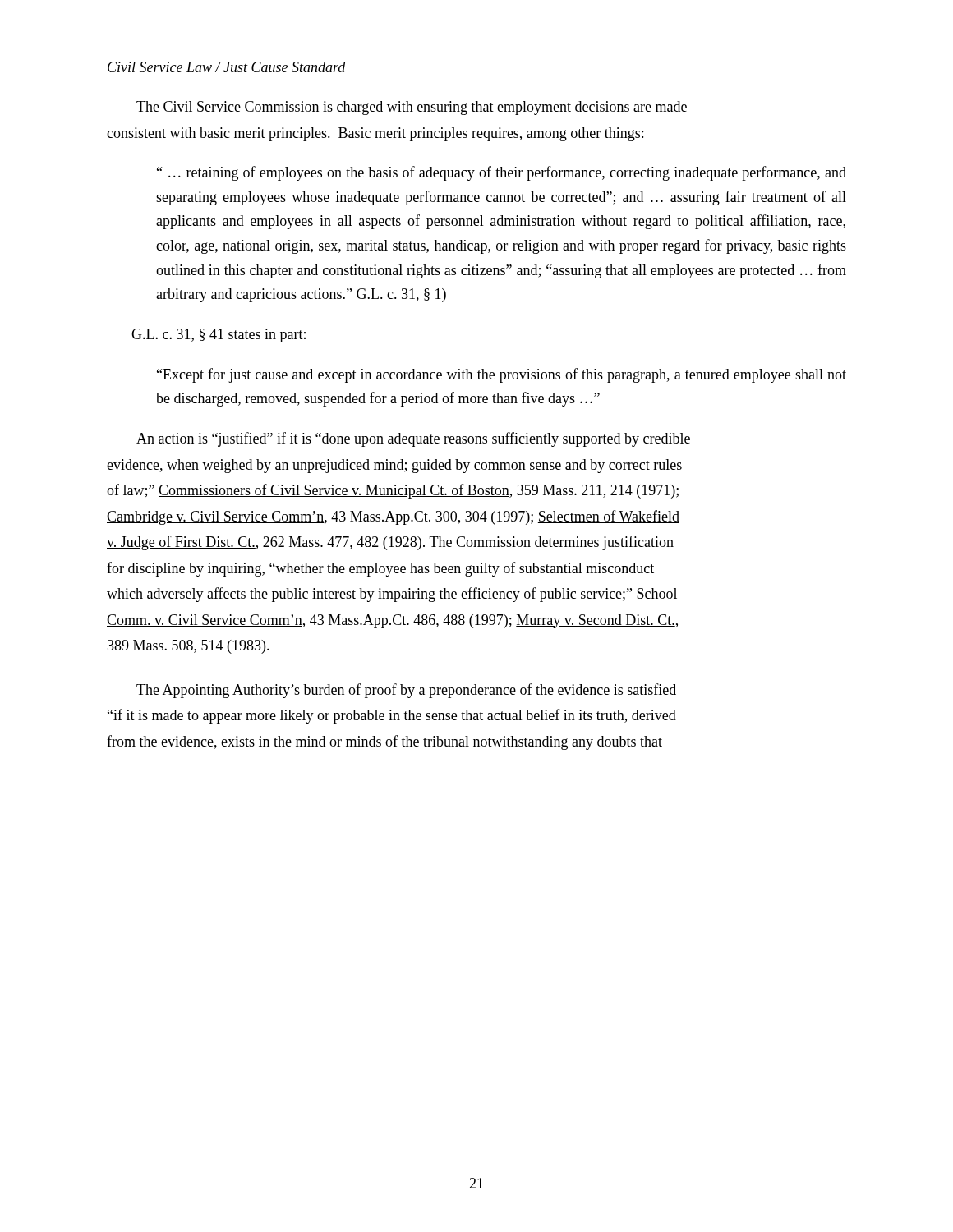Point to the block beginning "“Except for just cause and except in"

501,386
